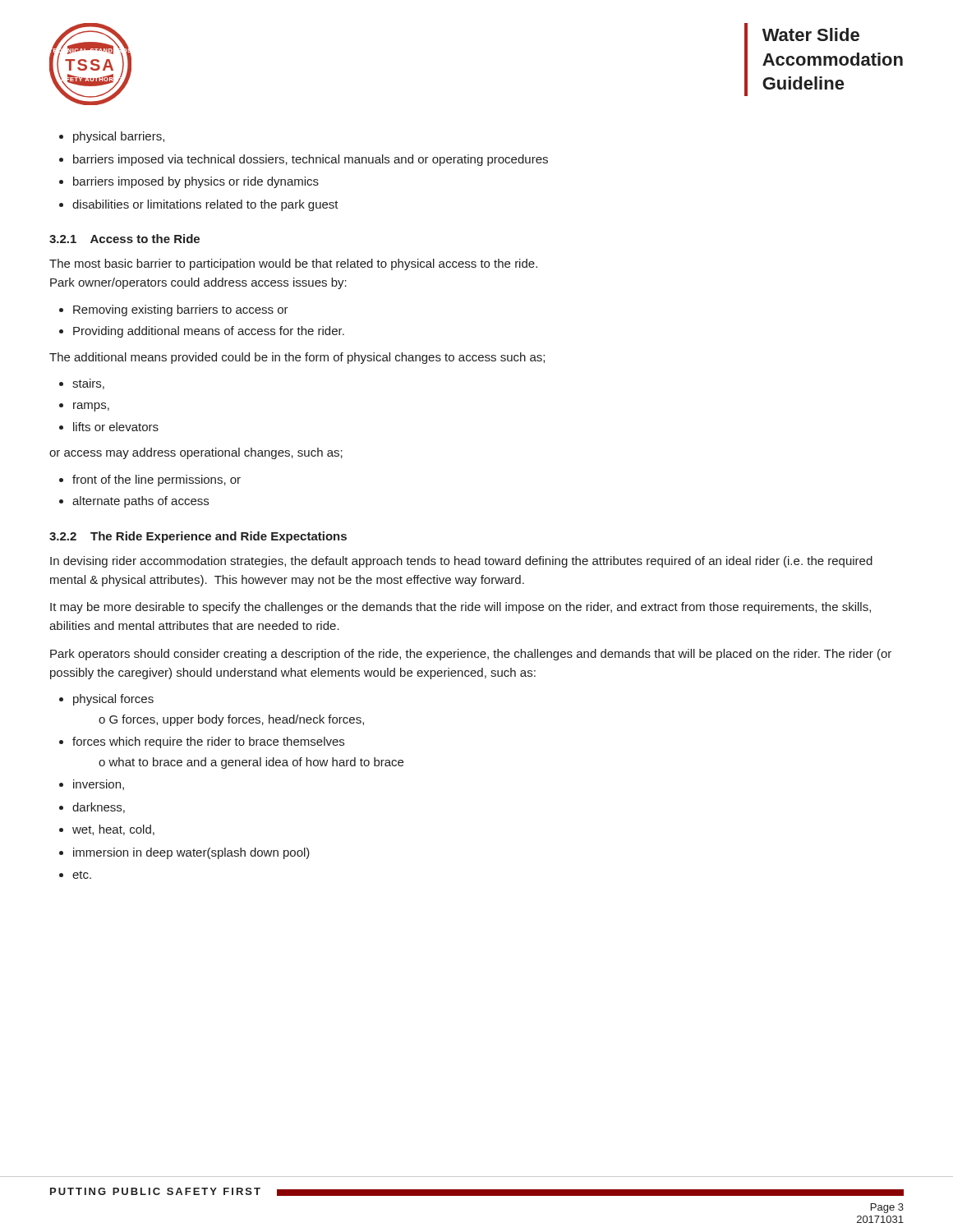This screenshot has height=1232, width=953.
Task: Point to the section header beginning "3.2.2 The Ride Experience"
Action: pos(198,535)
